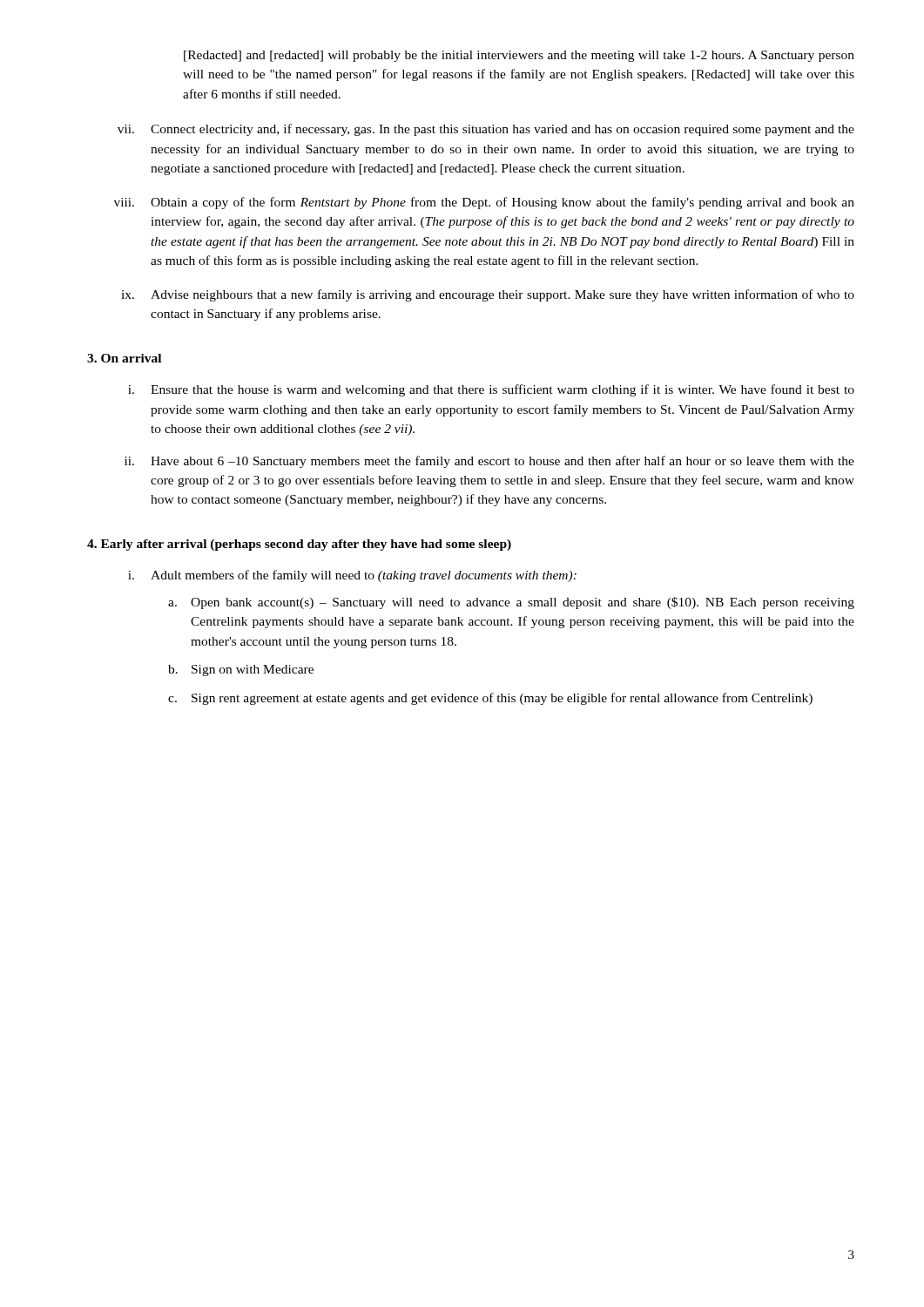
Task: Find the block on this page that starts "viii. Obtain a copy of"
Action: pyautogui.click(x=471, y=232)
